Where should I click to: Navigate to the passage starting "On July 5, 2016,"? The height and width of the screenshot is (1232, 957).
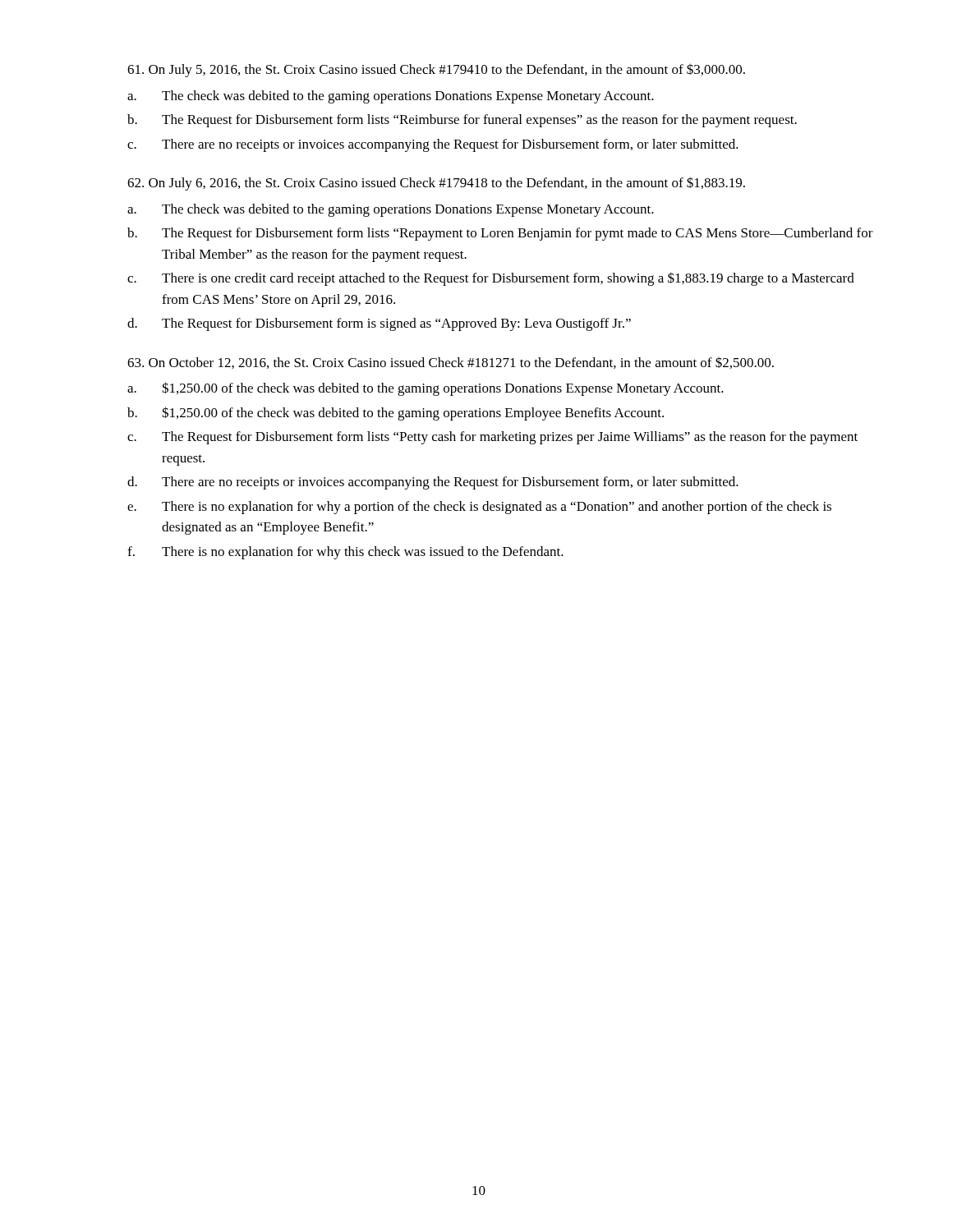(478, 70)
